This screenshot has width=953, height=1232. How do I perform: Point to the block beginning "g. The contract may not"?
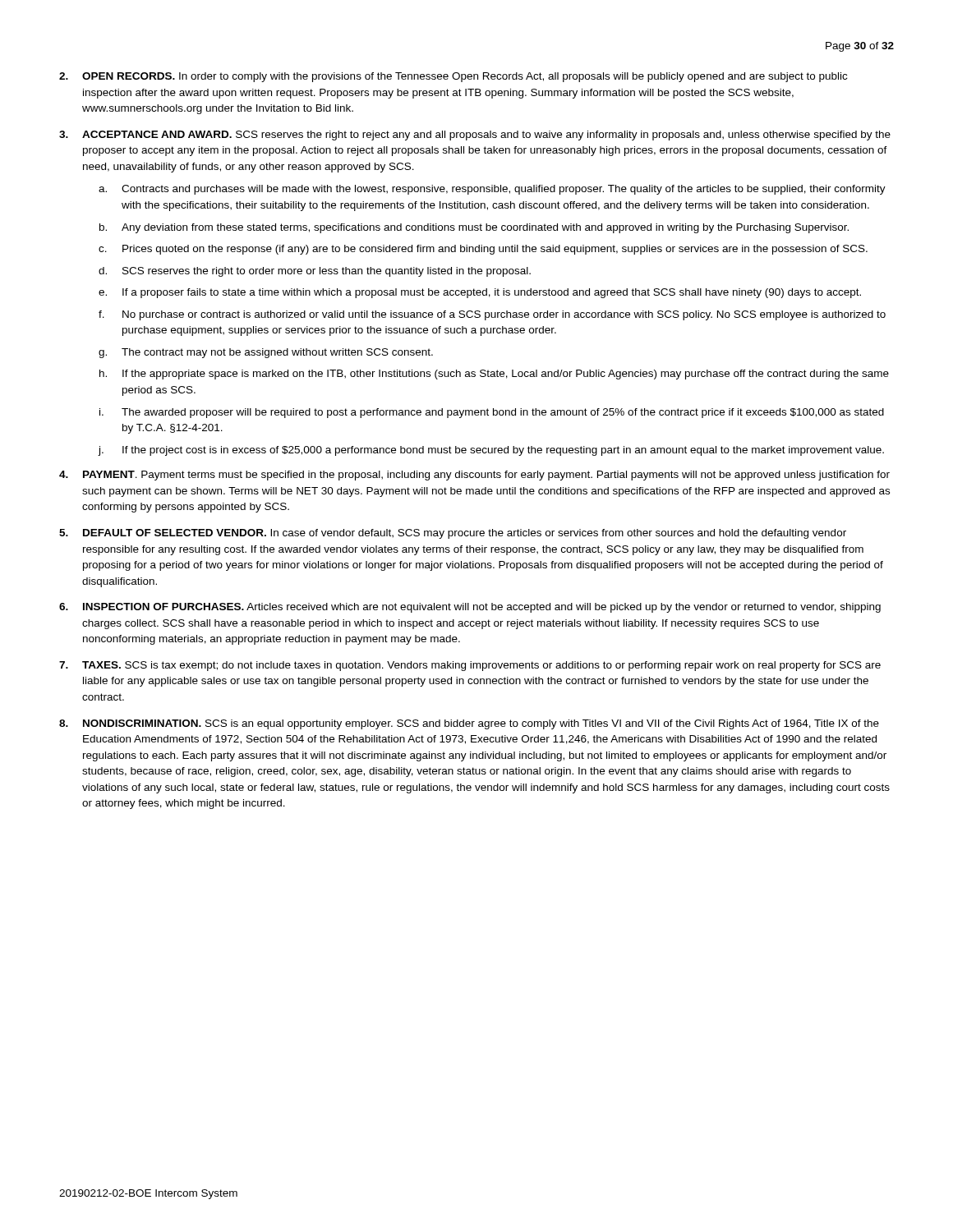266,353
